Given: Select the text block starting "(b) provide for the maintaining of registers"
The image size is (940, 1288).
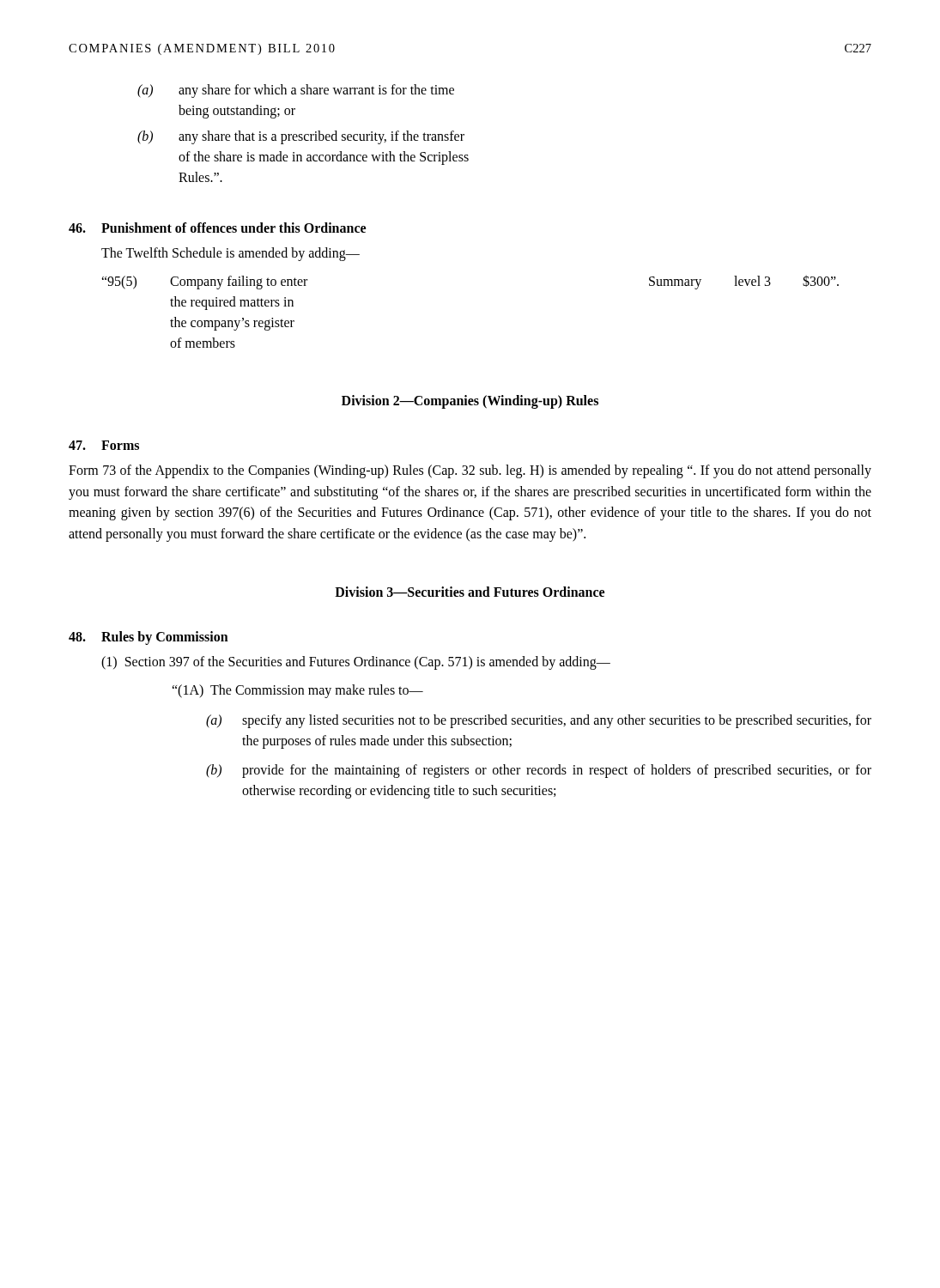Looking at the screenshot, I should pyautogui.click(x=539, y=780).
